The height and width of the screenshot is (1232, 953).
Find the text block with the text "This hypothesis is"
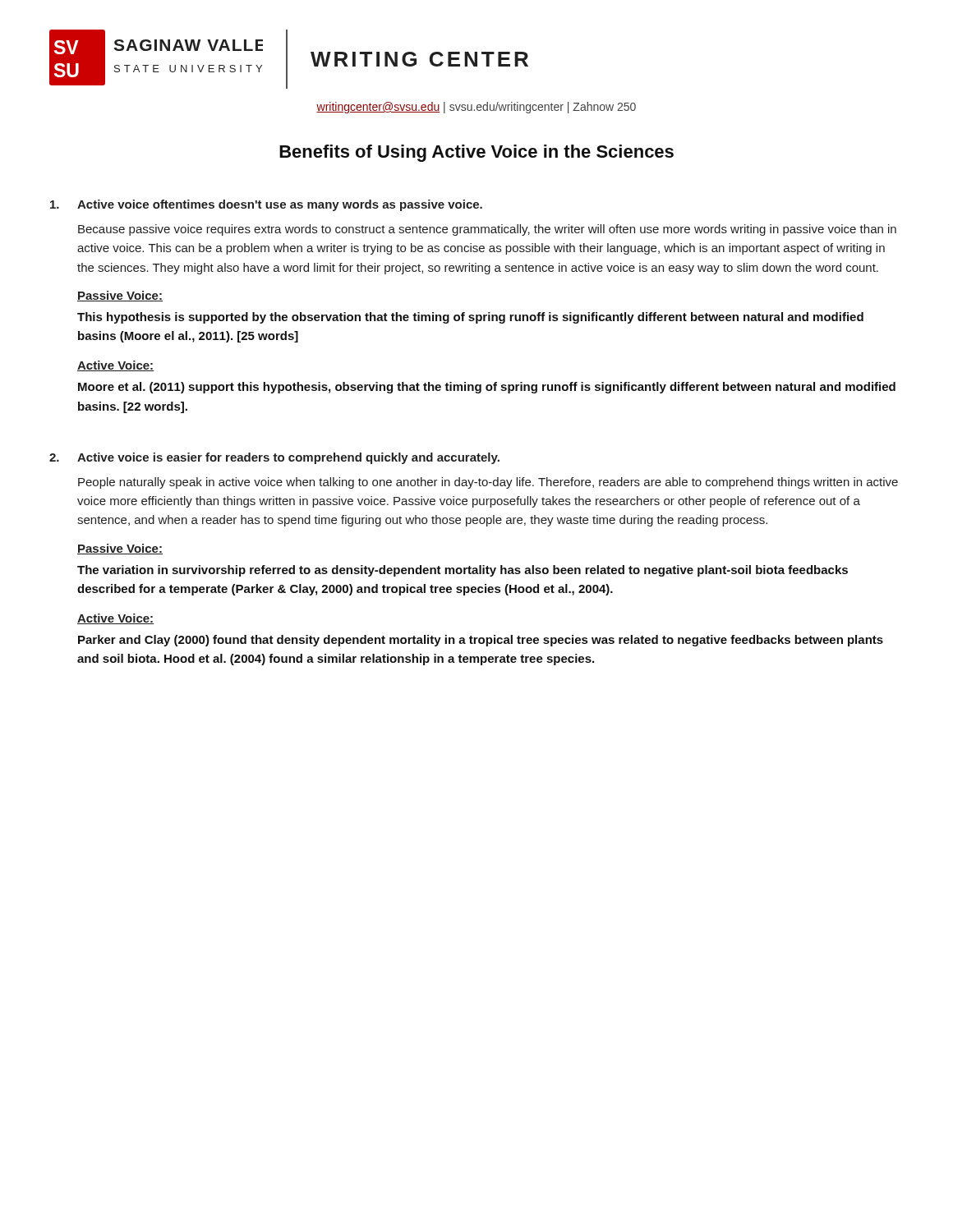[471, 326]
